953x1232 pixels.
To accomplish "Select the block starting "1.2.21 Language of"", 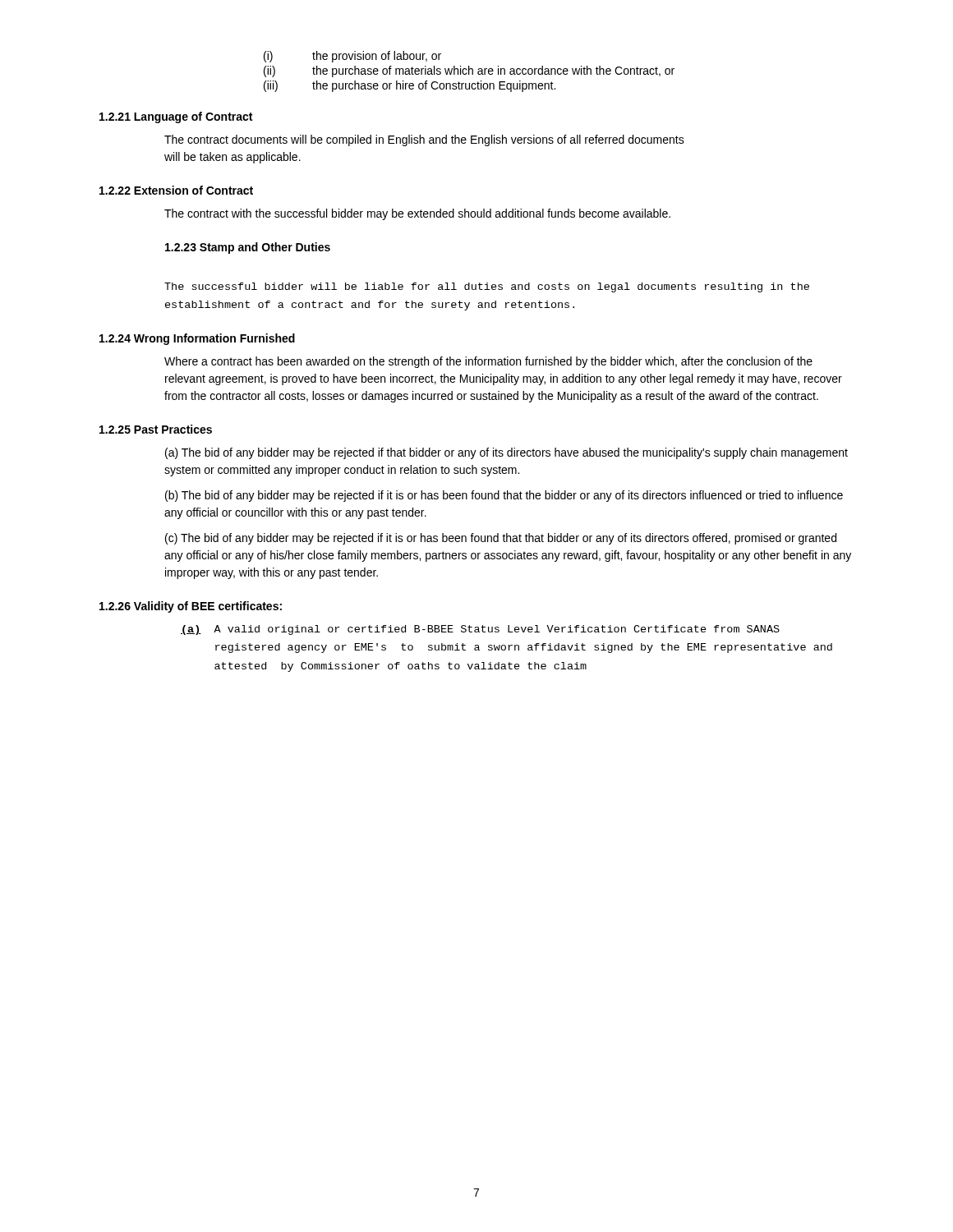I will click(x=176, y=117).
